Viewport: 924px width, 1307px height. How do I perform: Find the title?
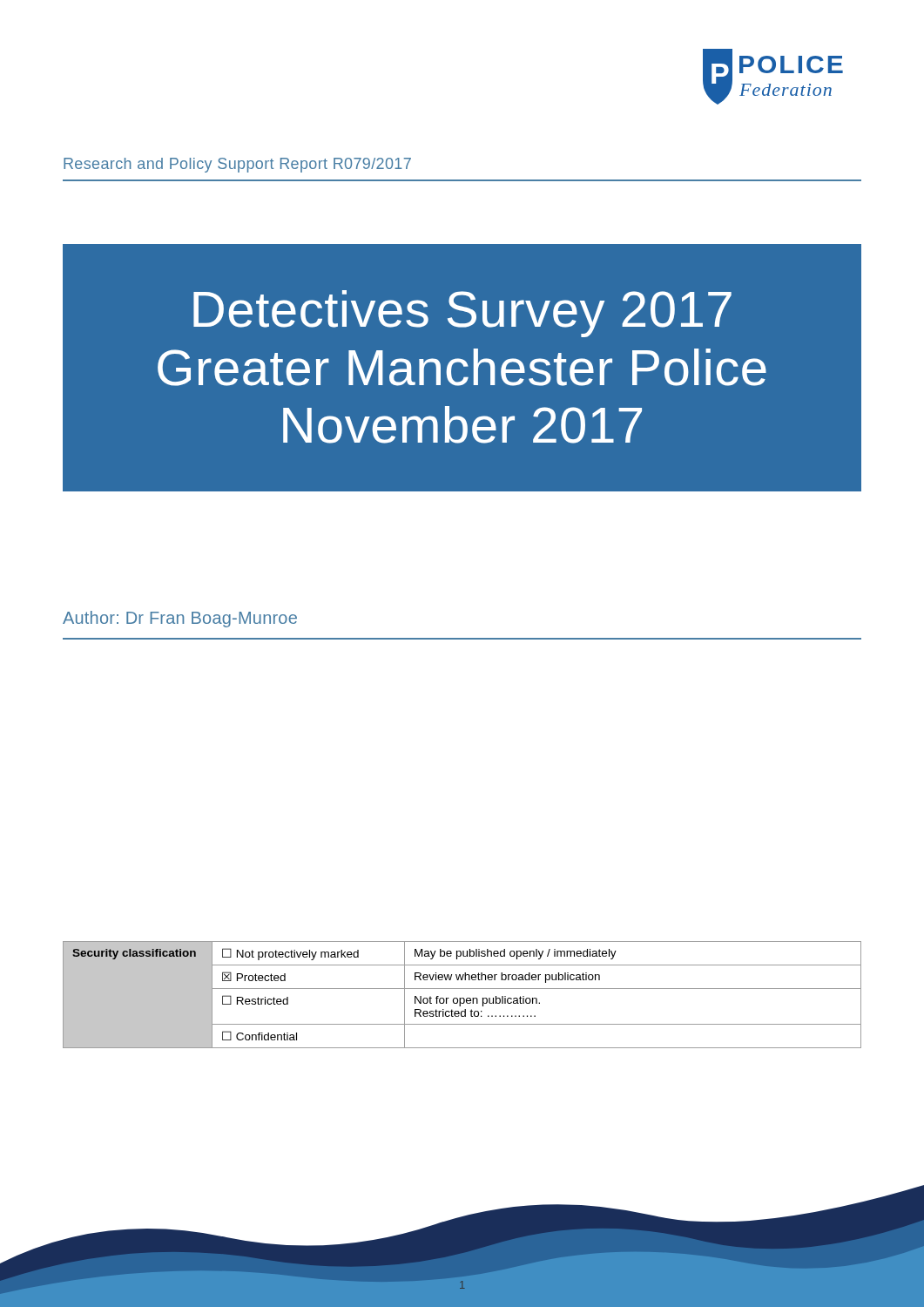462,368
